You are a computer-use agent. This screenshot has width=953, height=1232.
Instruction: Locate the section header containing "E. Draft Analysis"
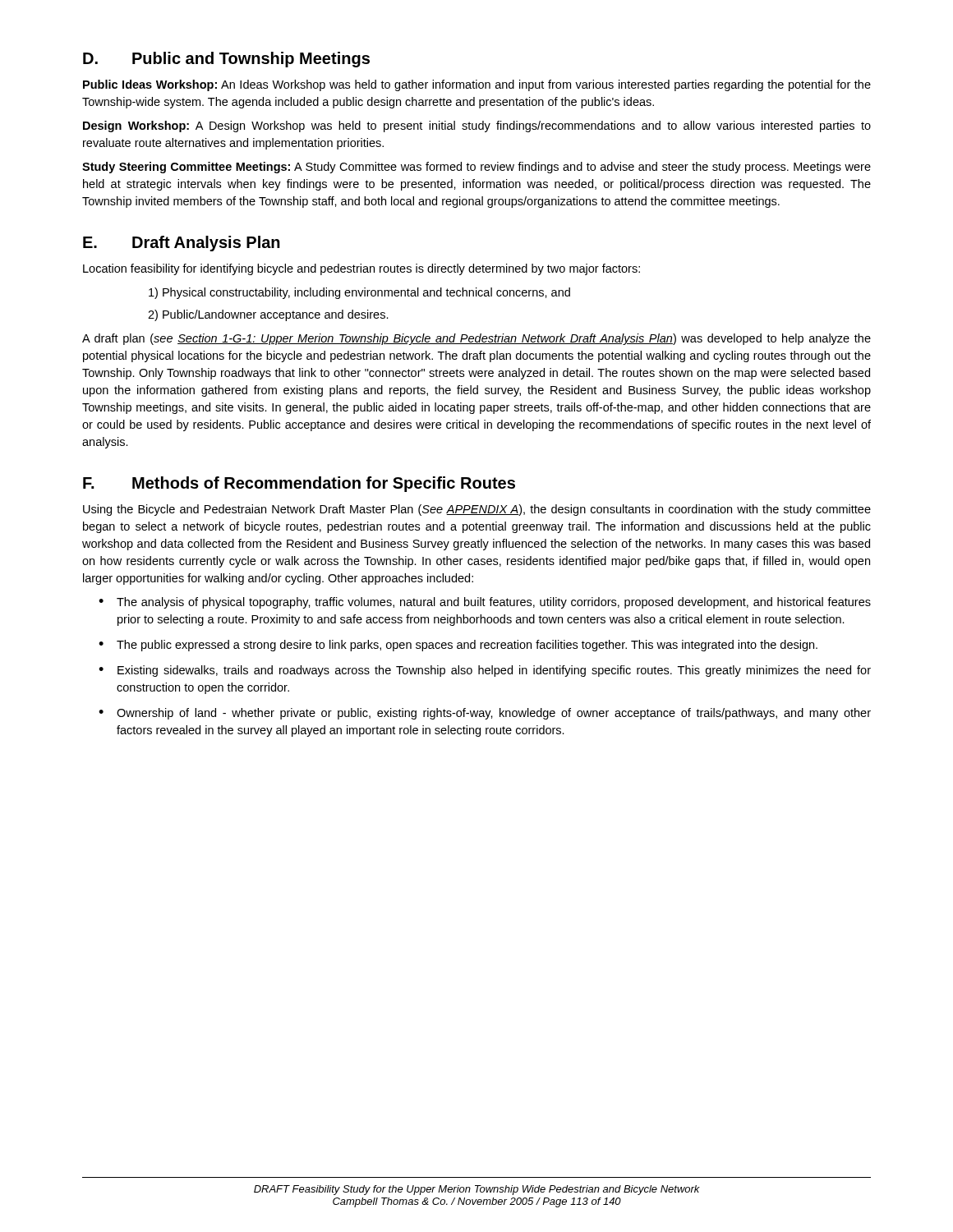[x=181, y=243]
